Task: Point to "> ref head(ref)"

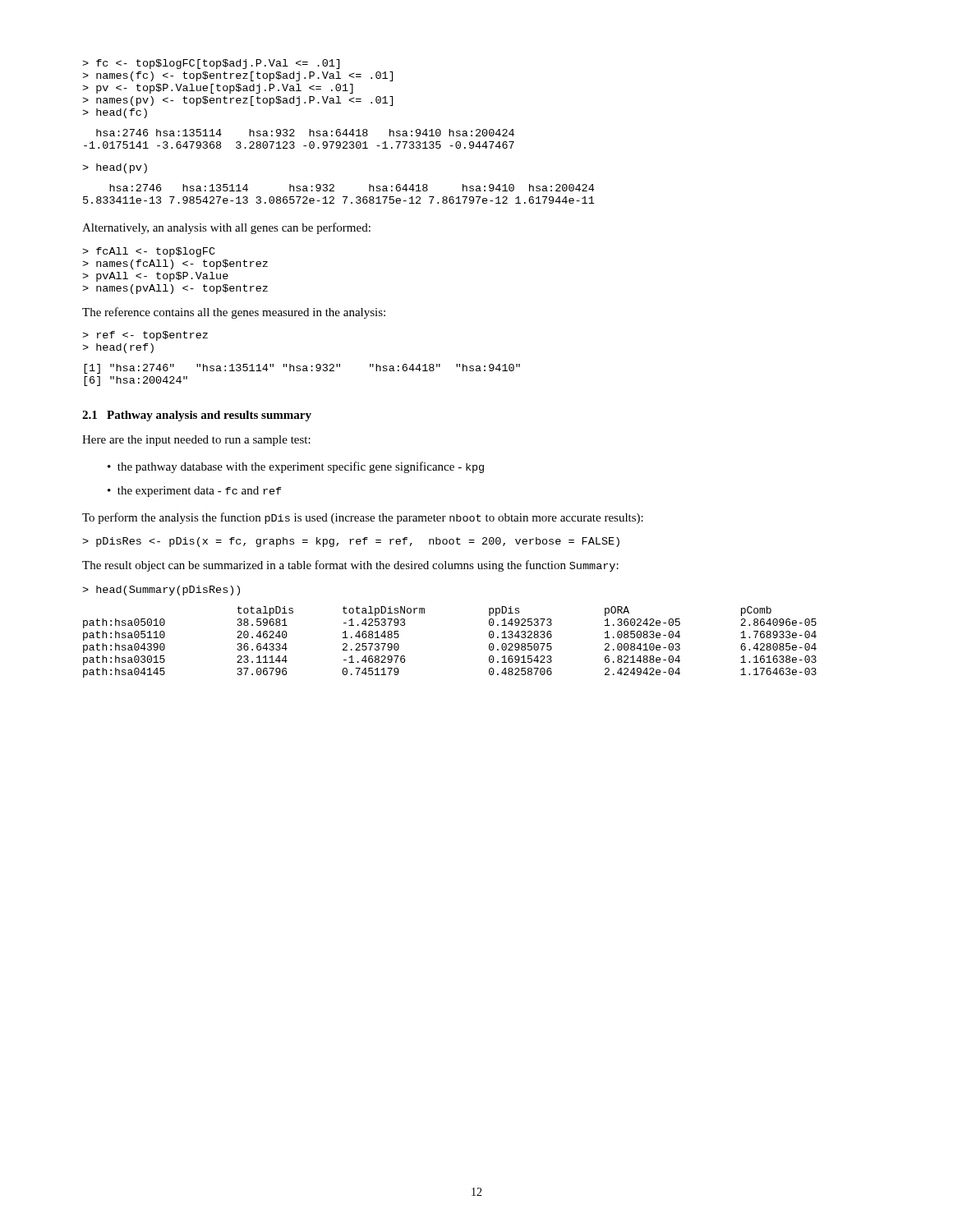Action: pyautogui.click(x=145, y=336)
